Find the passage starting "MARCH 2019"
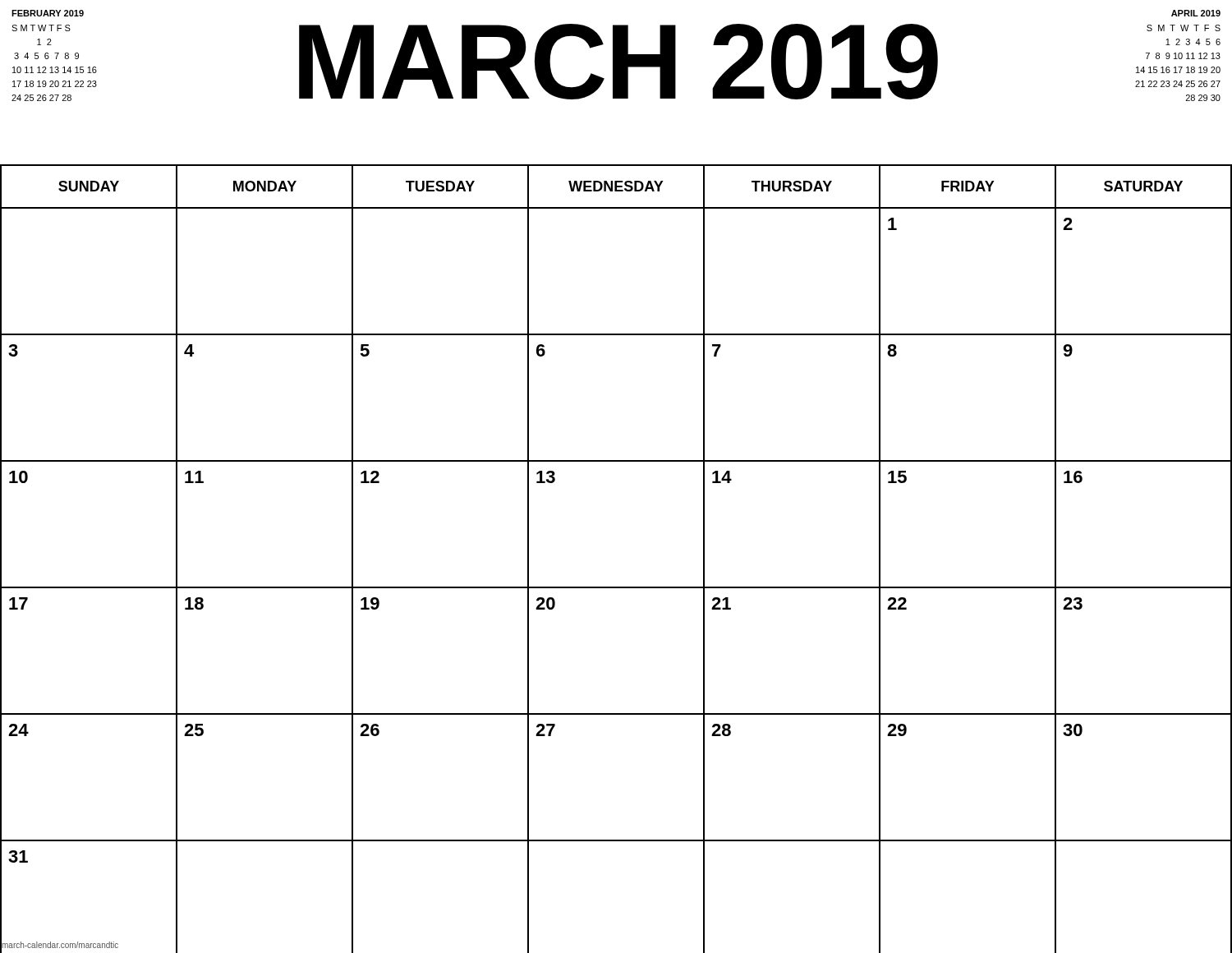The width and height of the screenshot is (1232, 953). coord(616,62)
